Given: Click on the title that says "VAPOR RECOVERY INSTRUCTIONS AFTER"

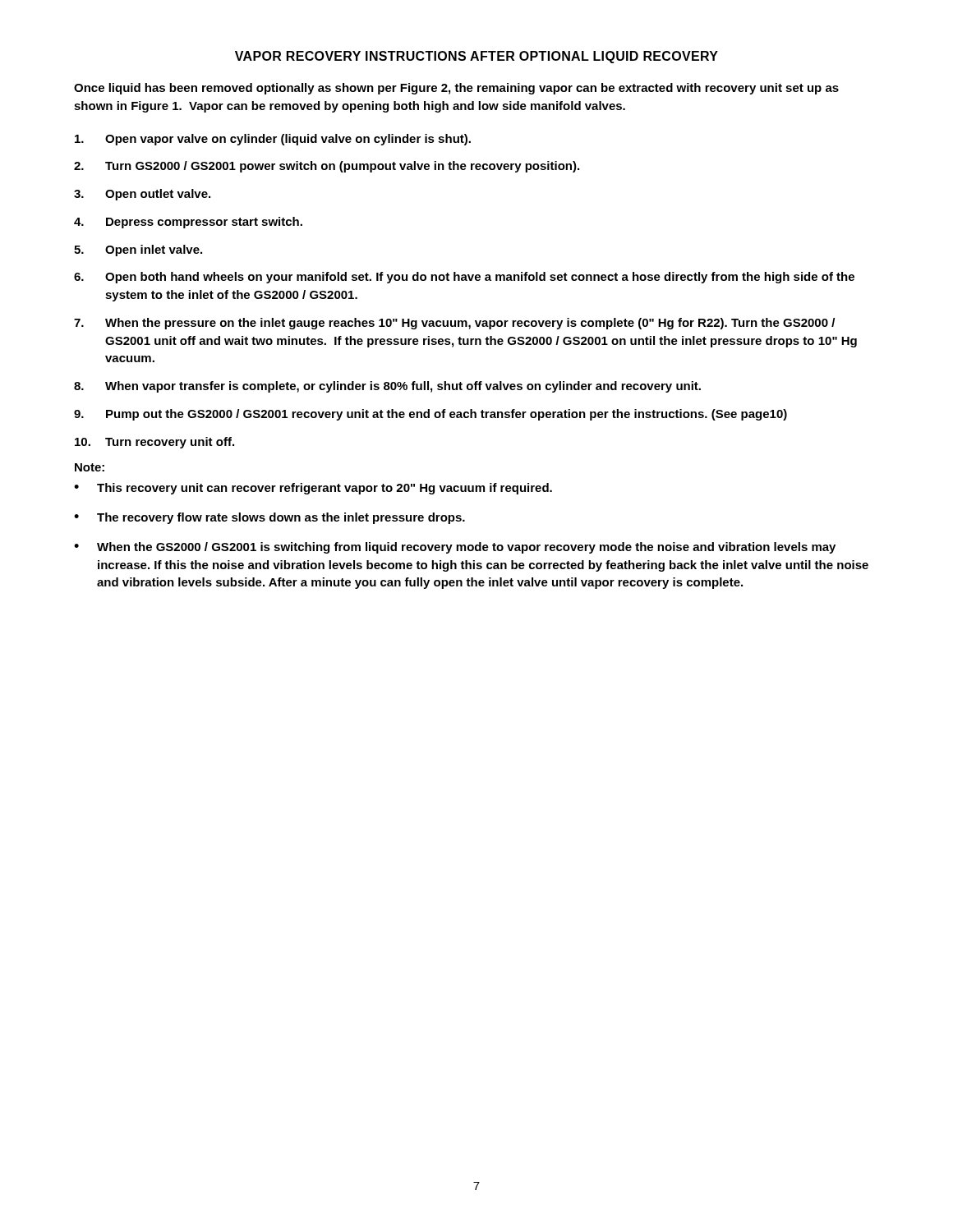Looking at the screenshot, I should coord(476,56).
